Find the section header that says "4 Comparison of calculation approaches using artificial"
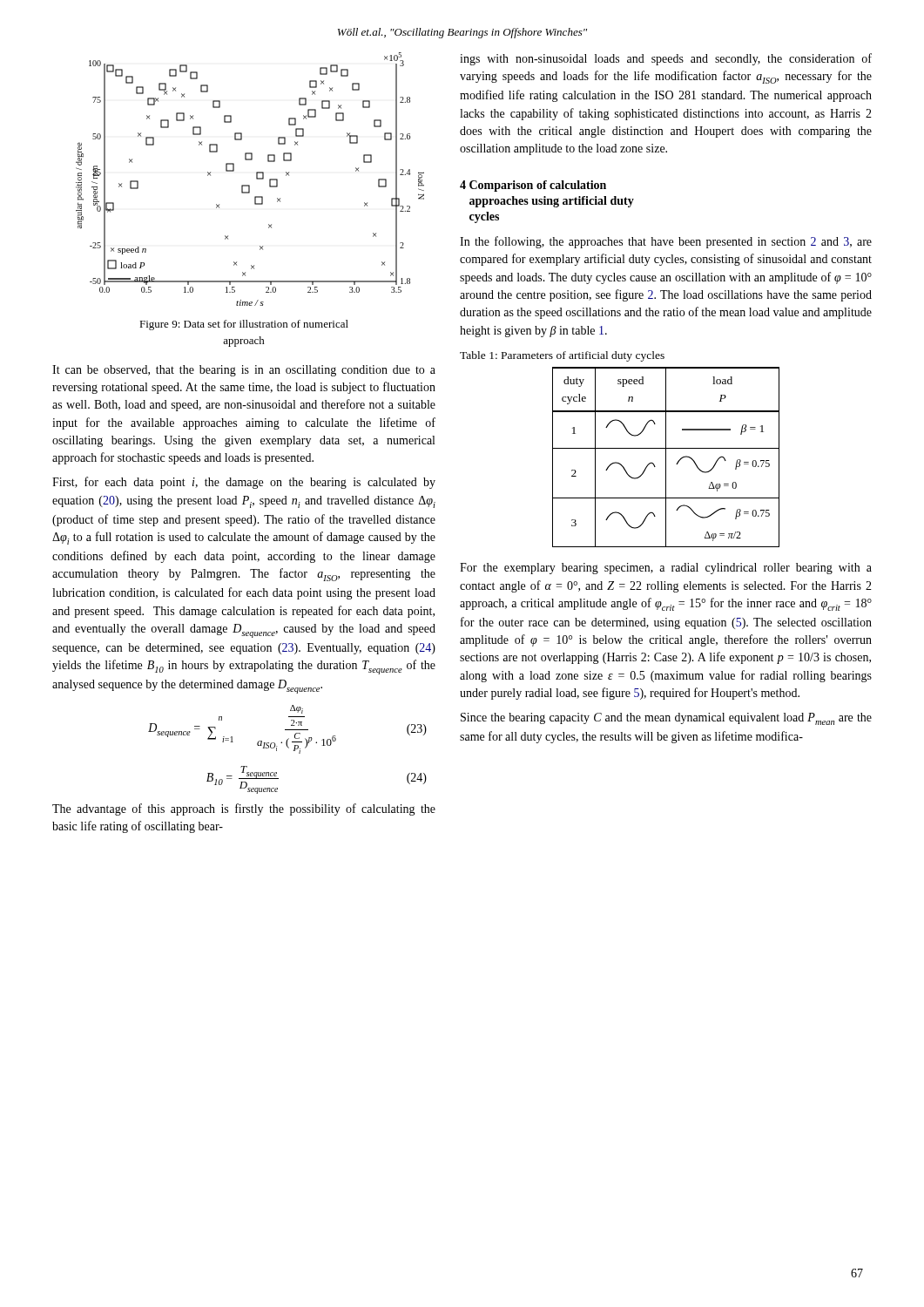 click(x=533, y=186)
